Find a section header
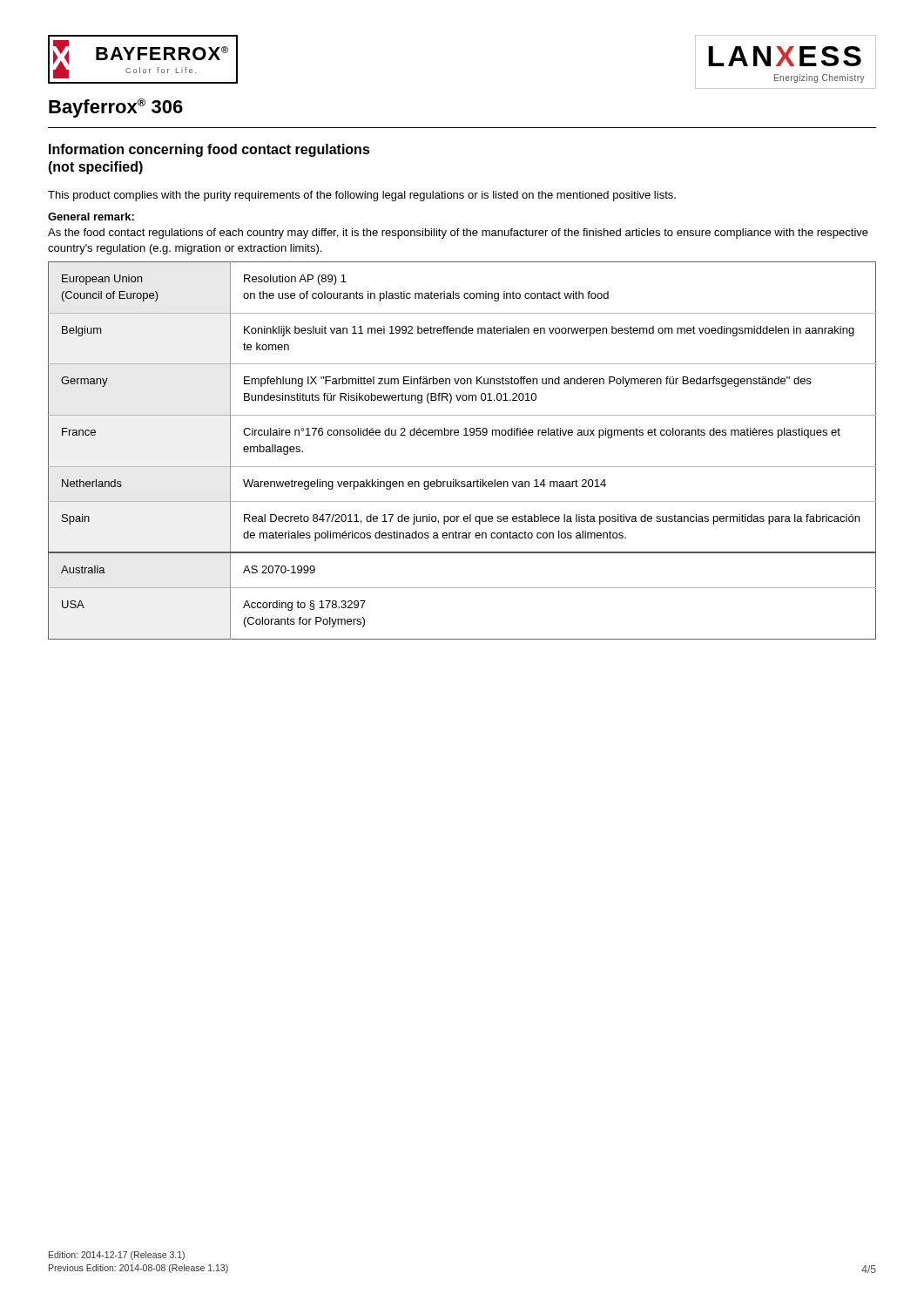This screenshot has width=924, height=1307. pyautogui.click(x=462, y=159)
